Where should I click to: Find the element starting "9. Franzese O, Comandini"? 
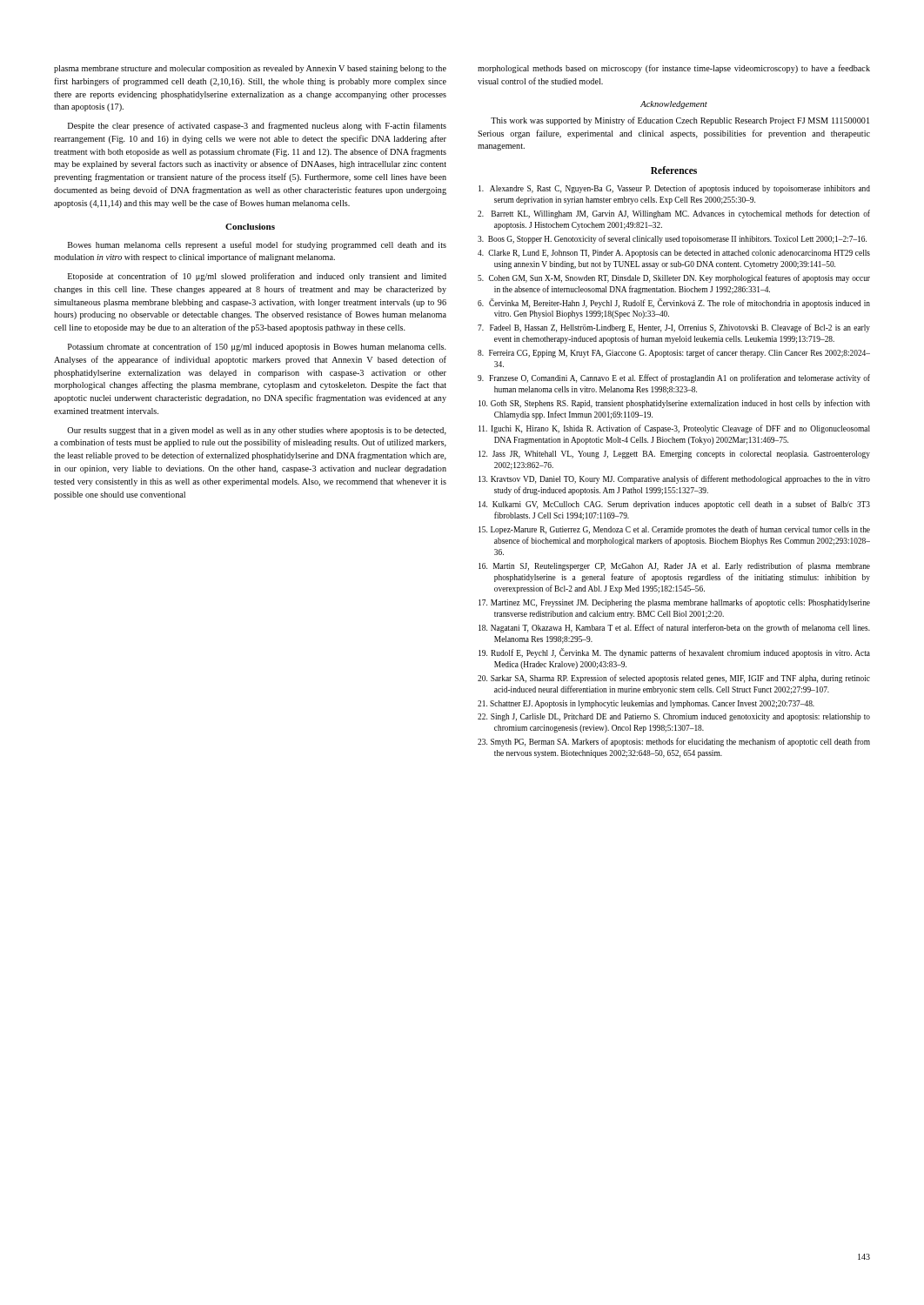pos(674,384)
